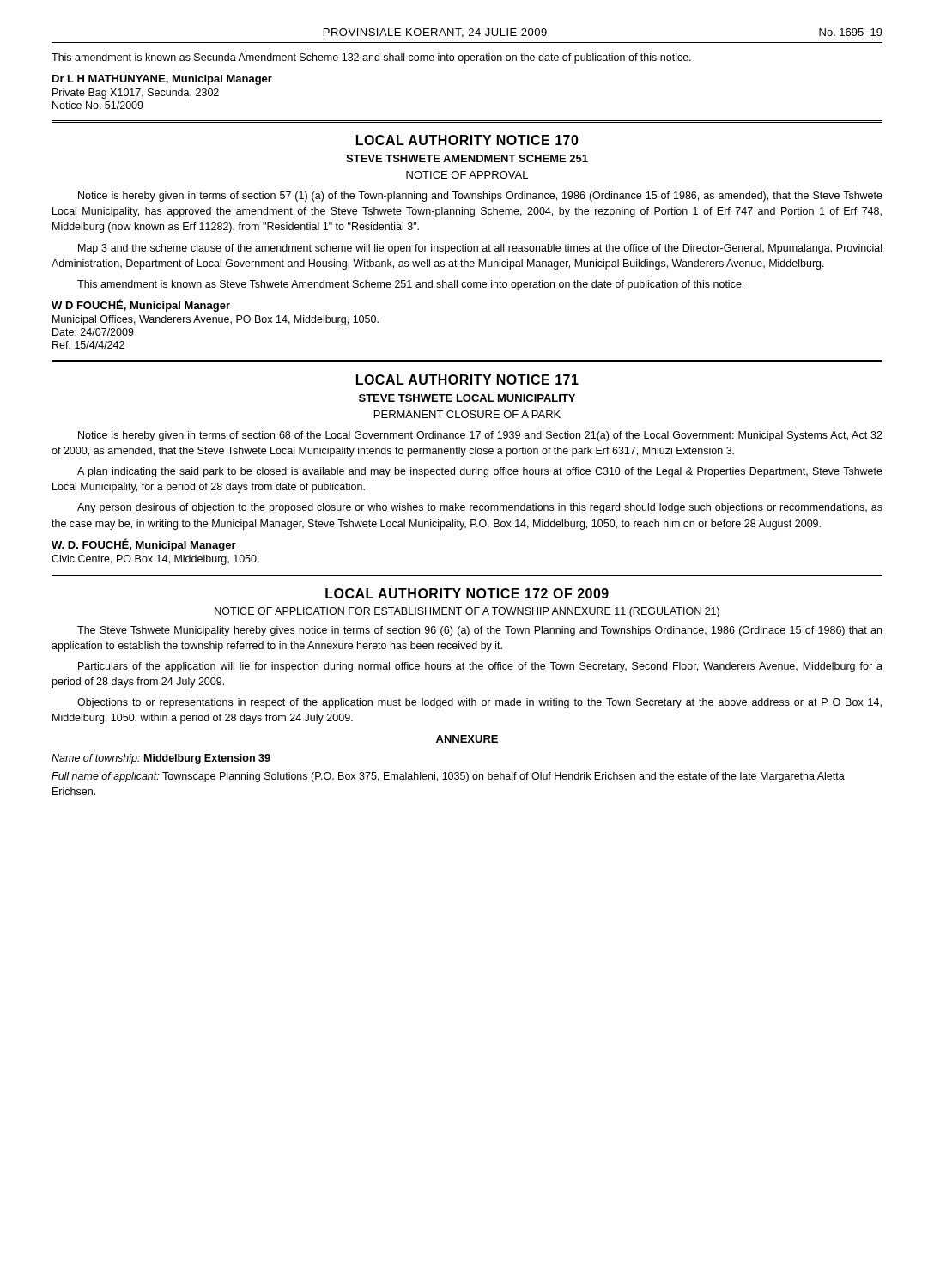
Task: Click the passage that begins "W. D. FOUCHÉ, Municipal Manager Civic Centre, PO"
Action: tap(144, 545)
